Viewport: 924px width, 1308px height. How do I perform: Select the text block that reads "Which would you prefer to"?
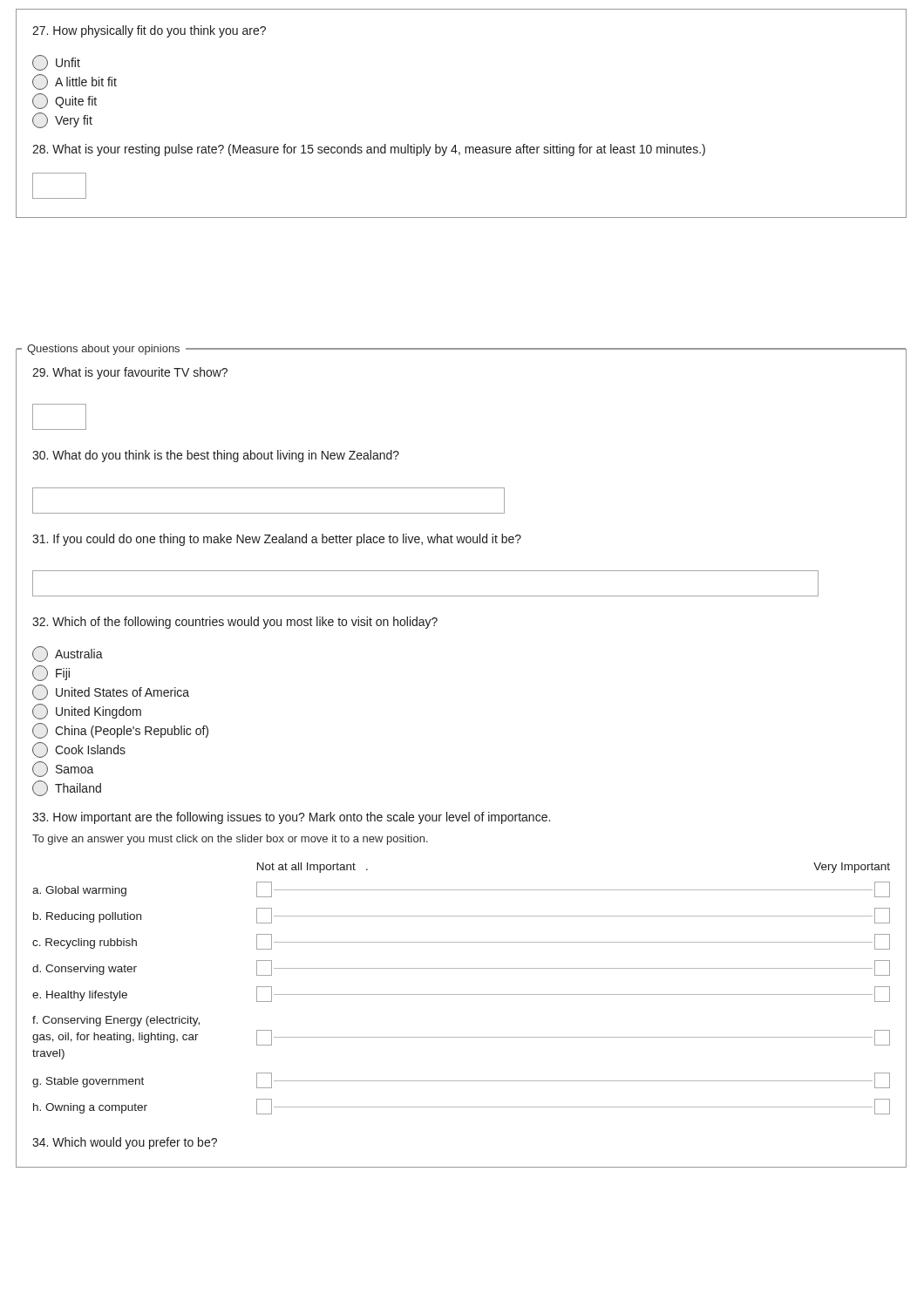(x=125, y=1142)
